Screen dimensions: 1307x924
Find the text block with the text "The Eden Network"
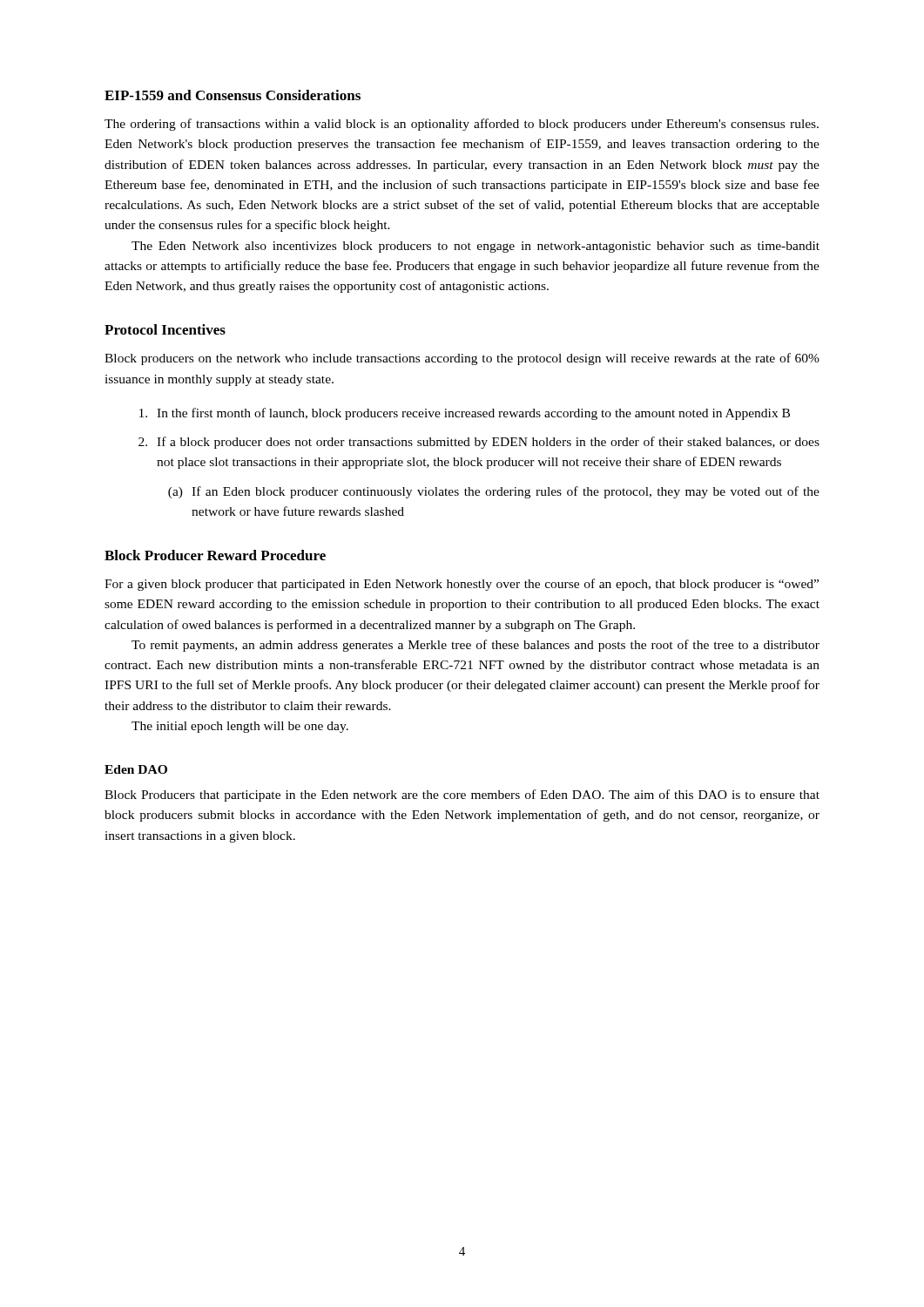coord(462,265)
